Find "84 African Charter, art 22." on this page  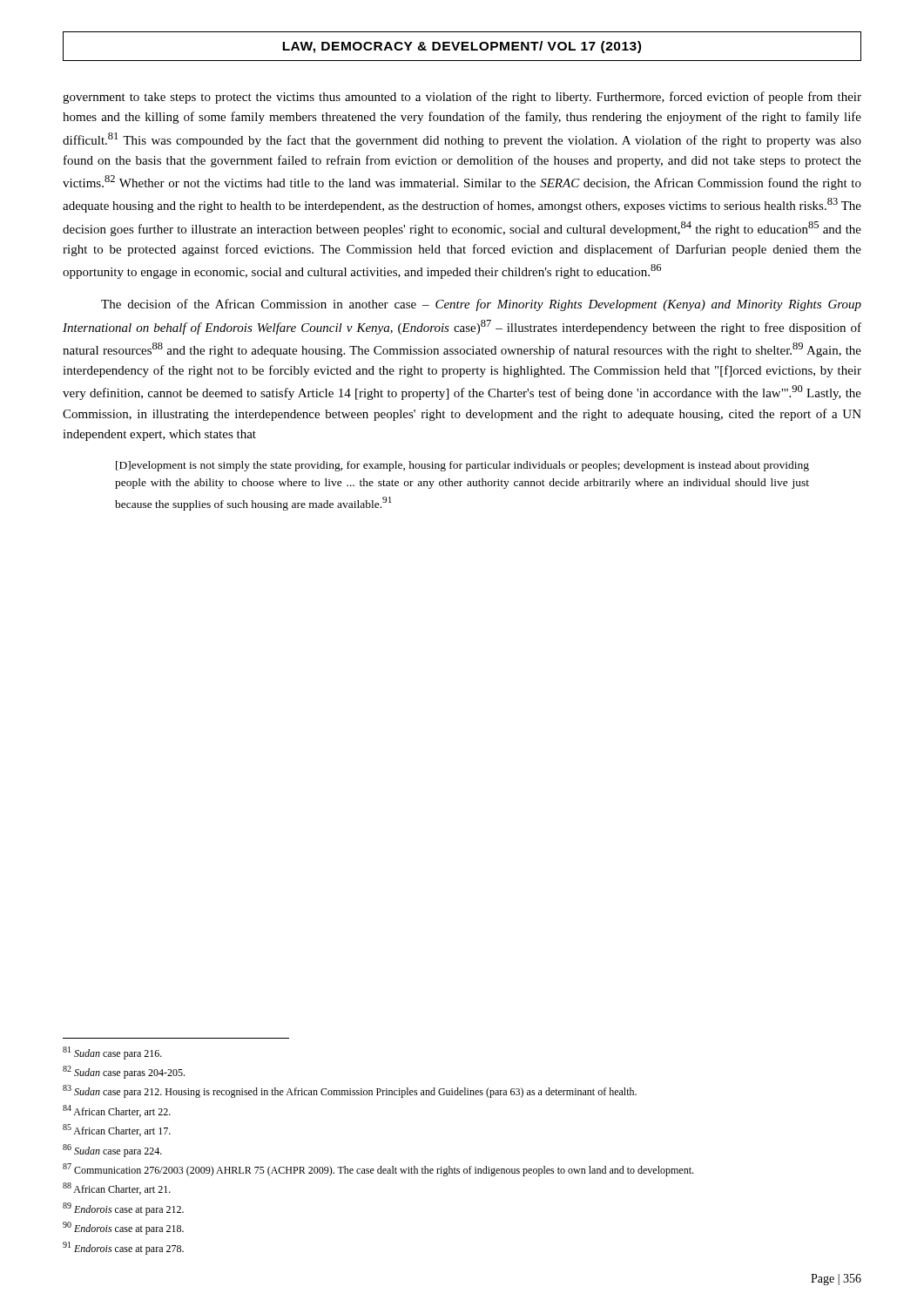[x=117, y=1110]
